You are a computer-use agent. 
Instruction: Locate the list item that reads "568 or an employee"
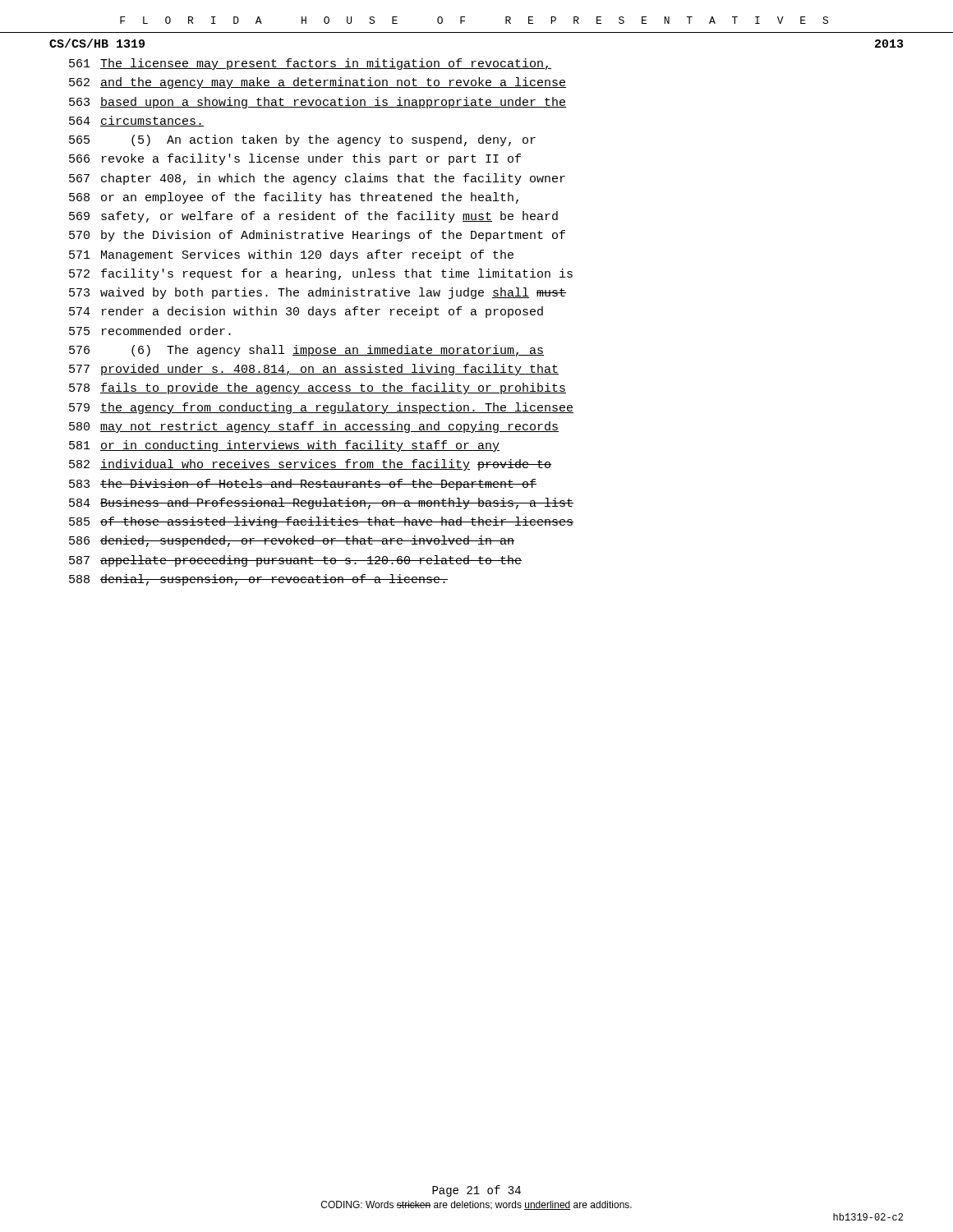pyautogui.click(x=476, y=198)
